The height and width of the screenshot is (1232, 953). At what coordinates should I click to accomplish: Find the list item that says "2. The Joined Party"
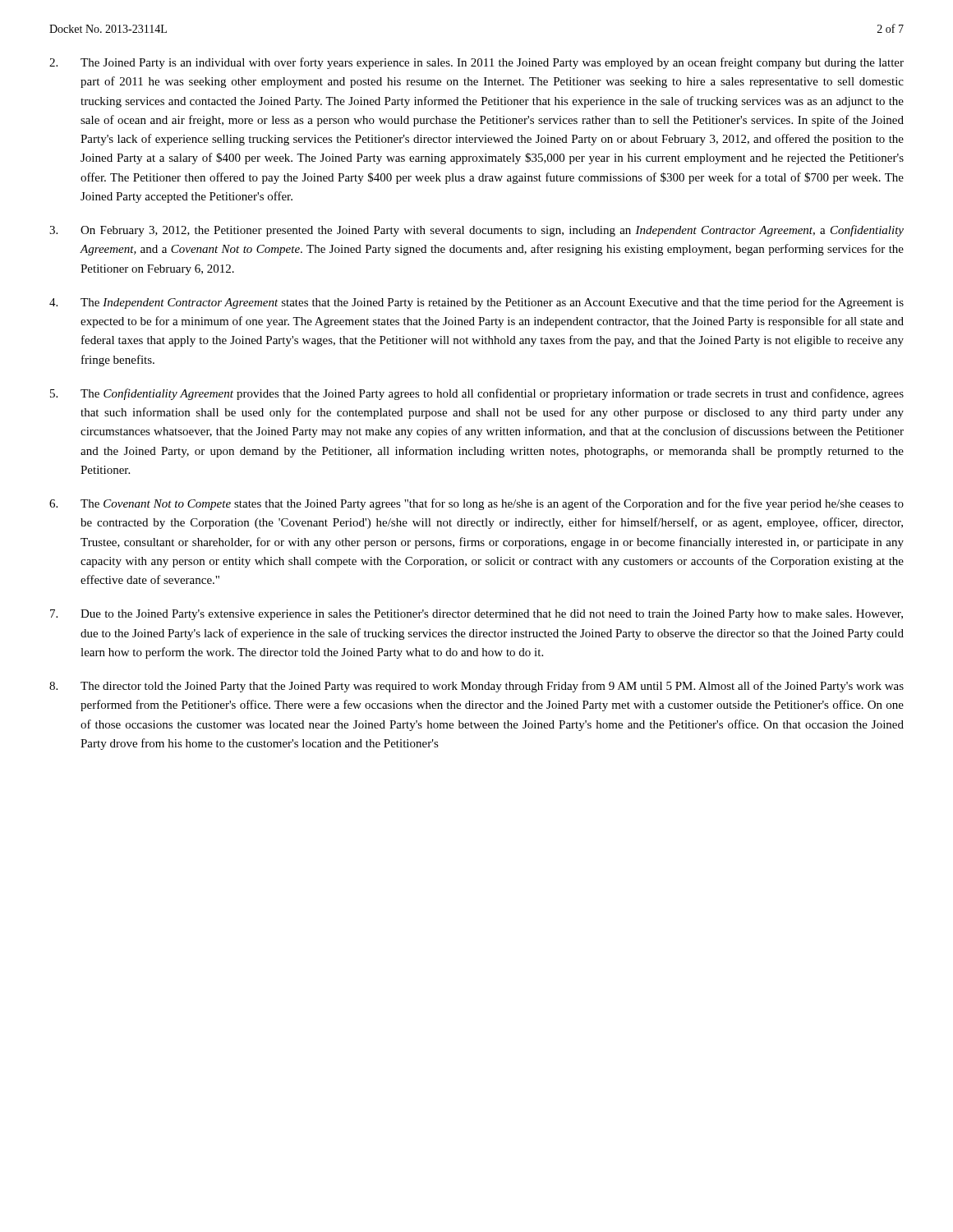(476, 130)
